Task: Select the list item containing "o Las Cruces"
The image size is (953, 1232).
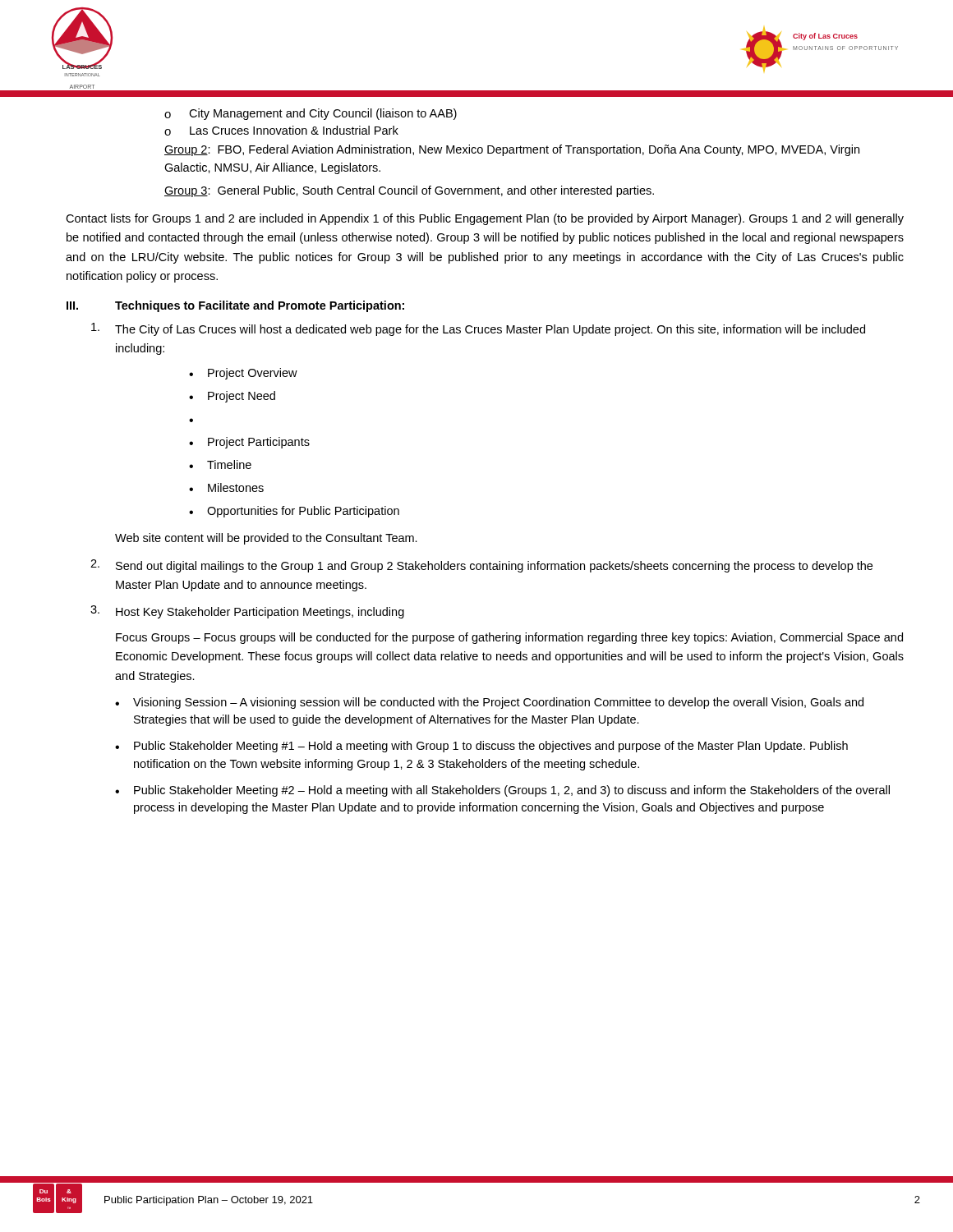Action: [281, 131]
